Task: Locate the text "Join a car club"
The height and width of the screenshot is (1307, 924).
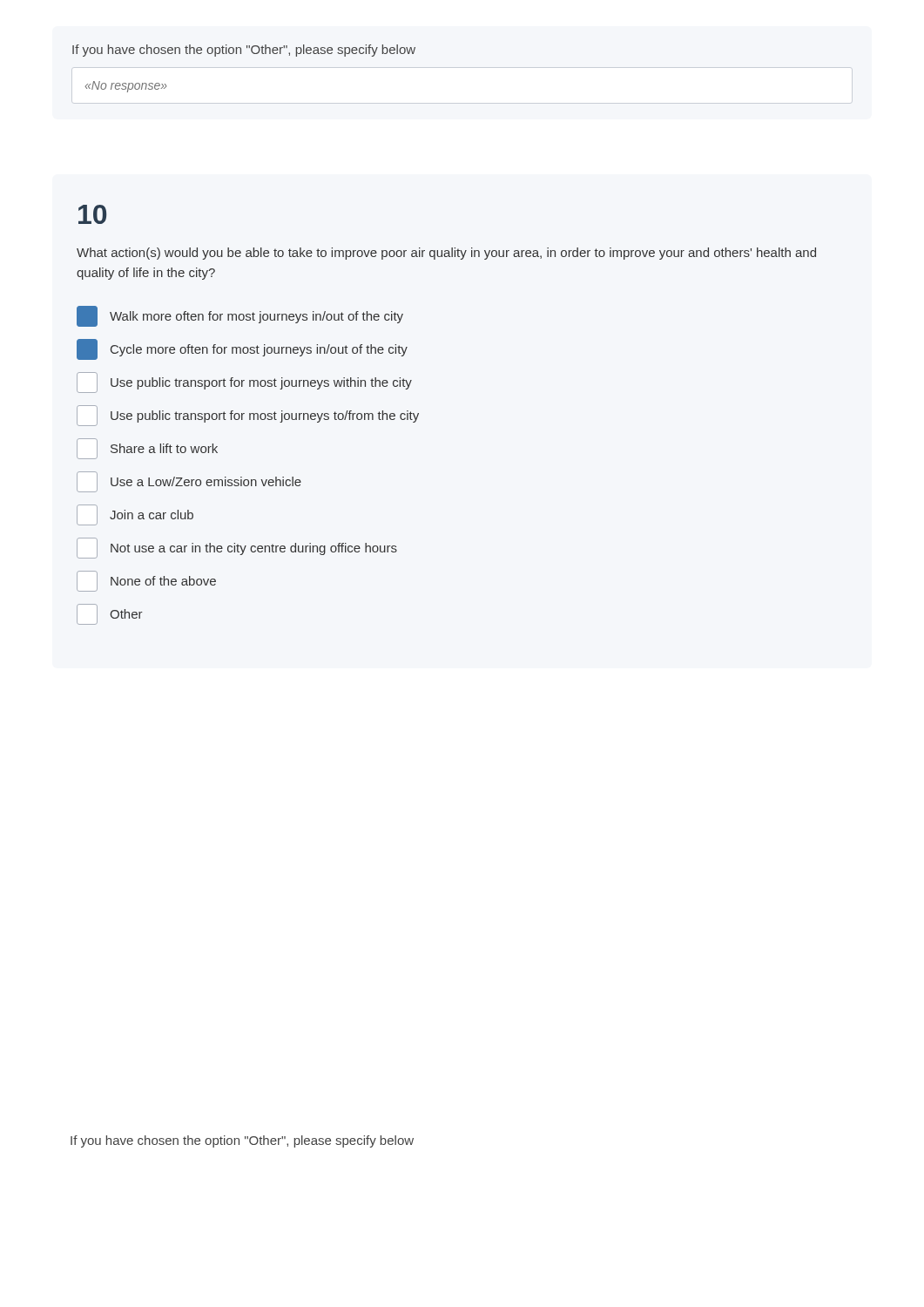Action: (135, 515)
